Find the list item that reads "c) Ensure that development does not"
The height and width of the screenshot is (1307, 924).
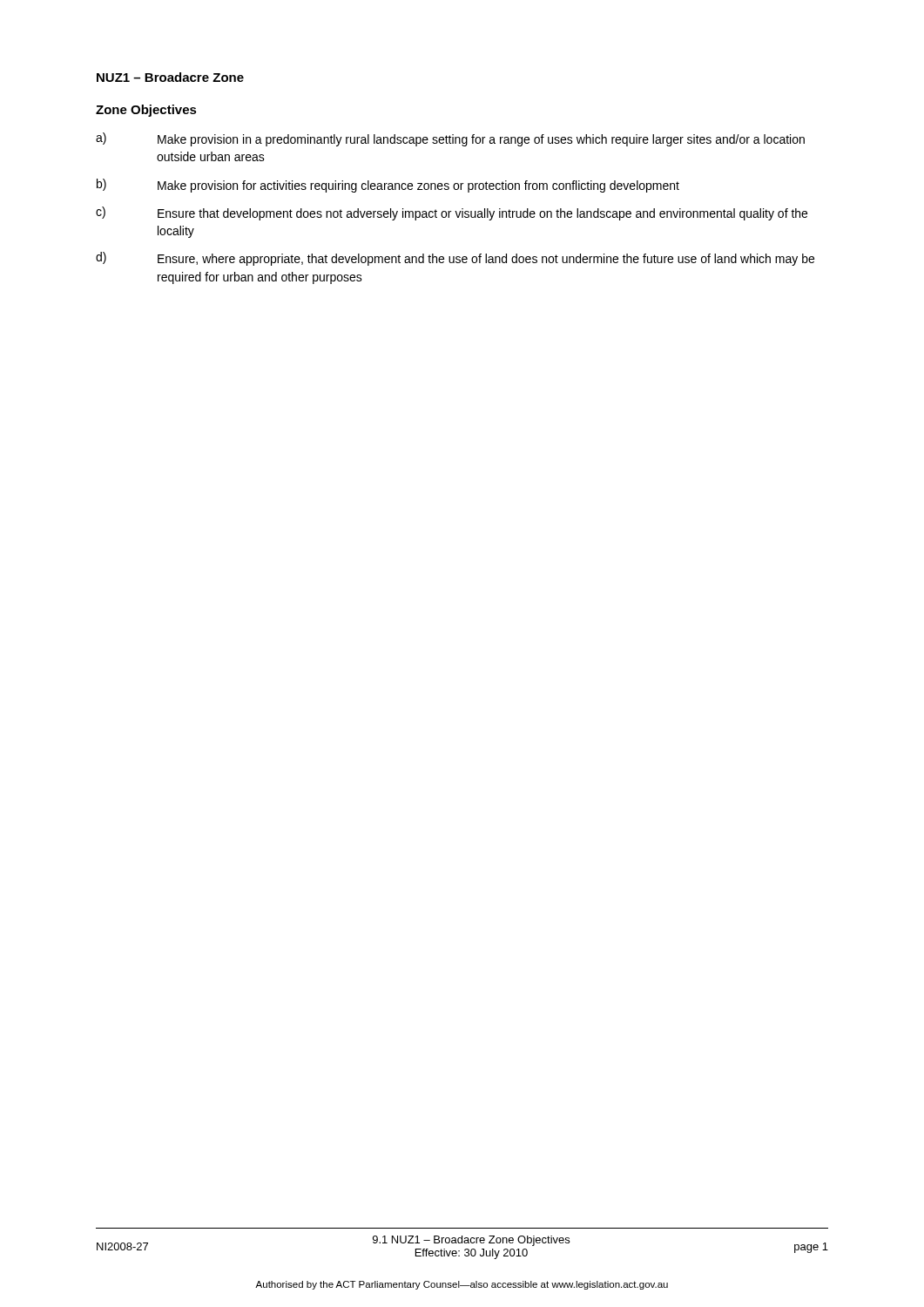tap(462, 222)
